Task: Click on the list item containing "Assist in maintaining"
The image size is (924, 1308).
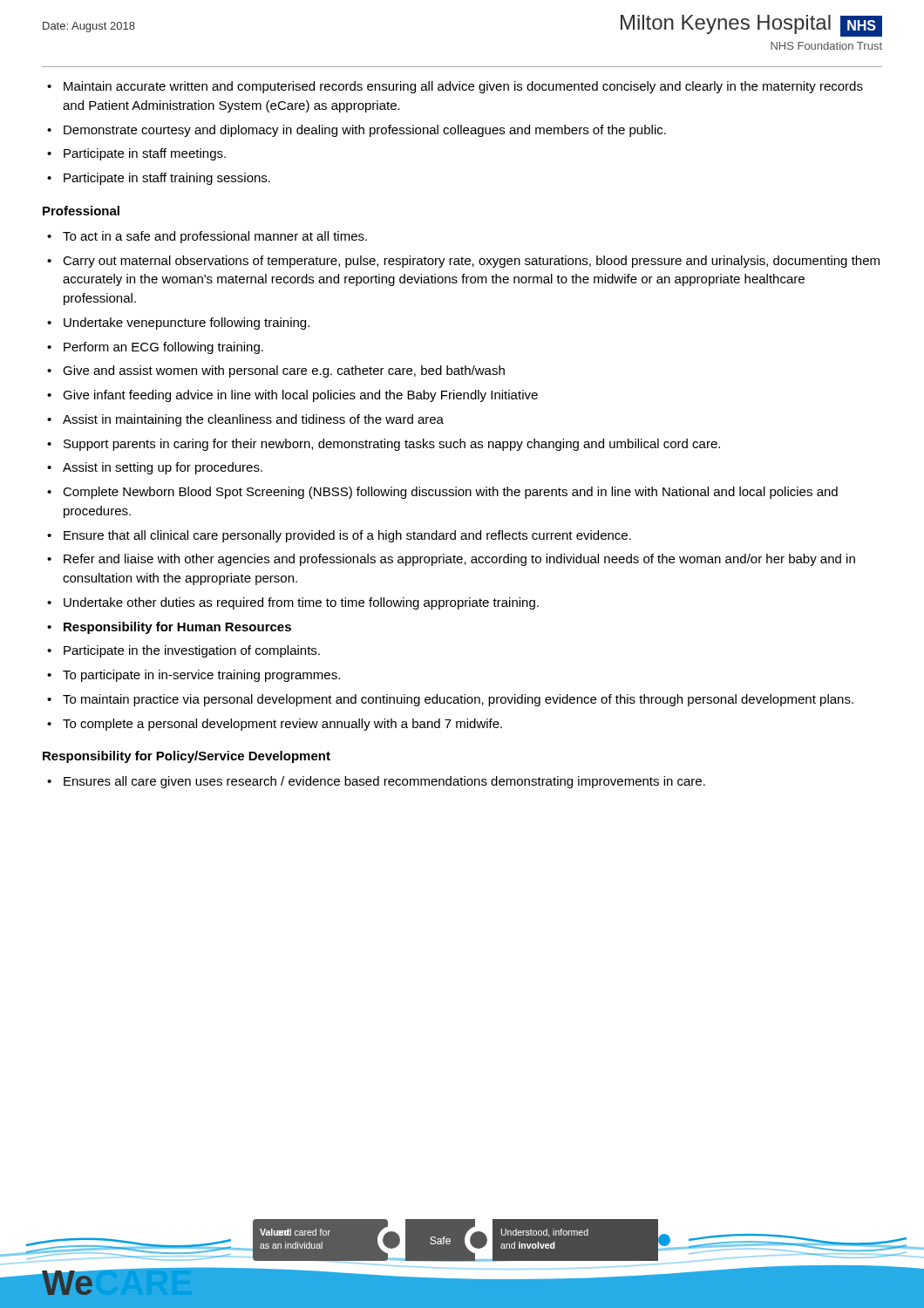Action: point(253,419)
